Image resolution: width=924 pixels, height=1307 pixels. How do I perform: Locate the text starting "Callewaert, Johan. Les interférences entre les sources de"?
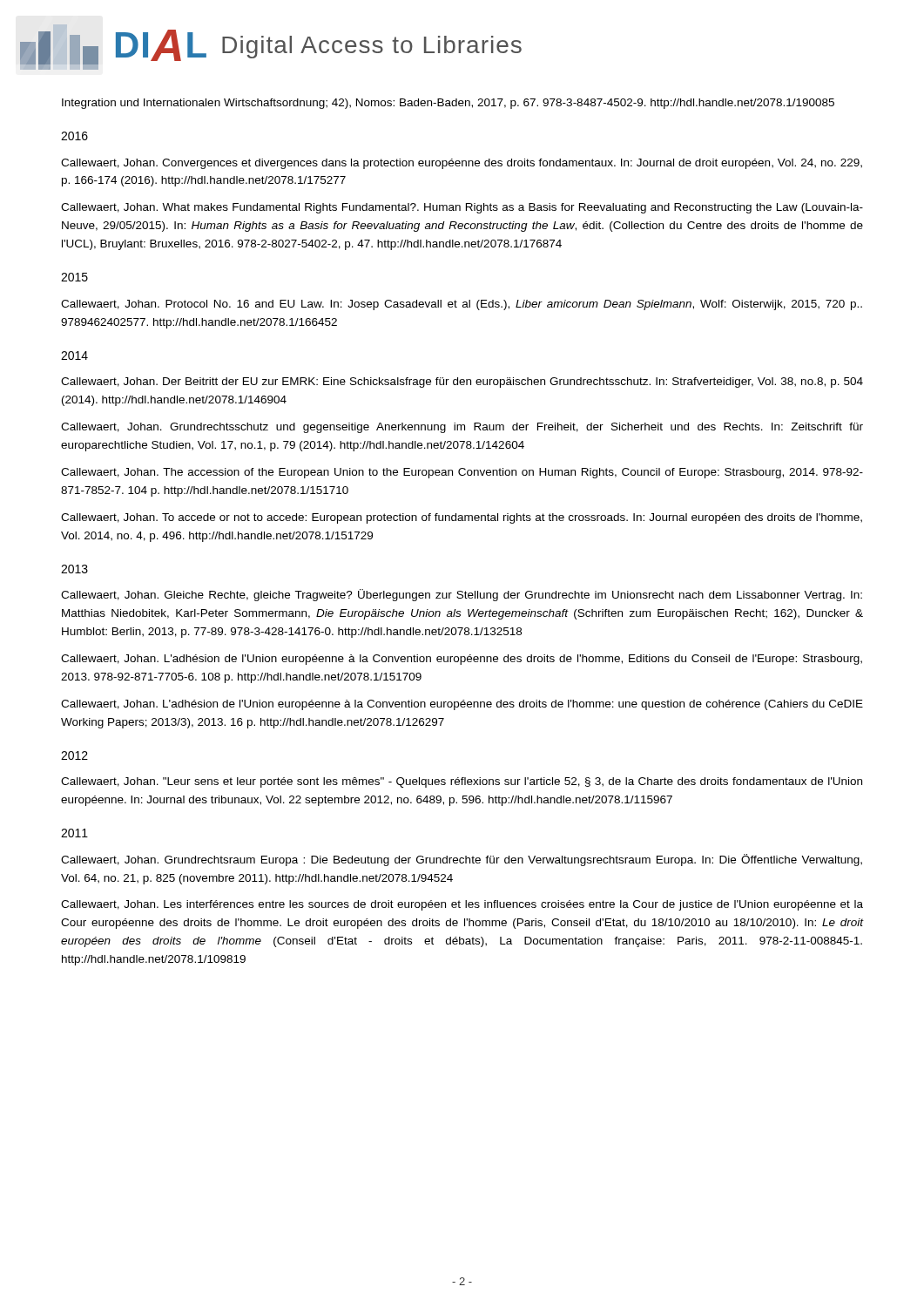coord(462,932)
